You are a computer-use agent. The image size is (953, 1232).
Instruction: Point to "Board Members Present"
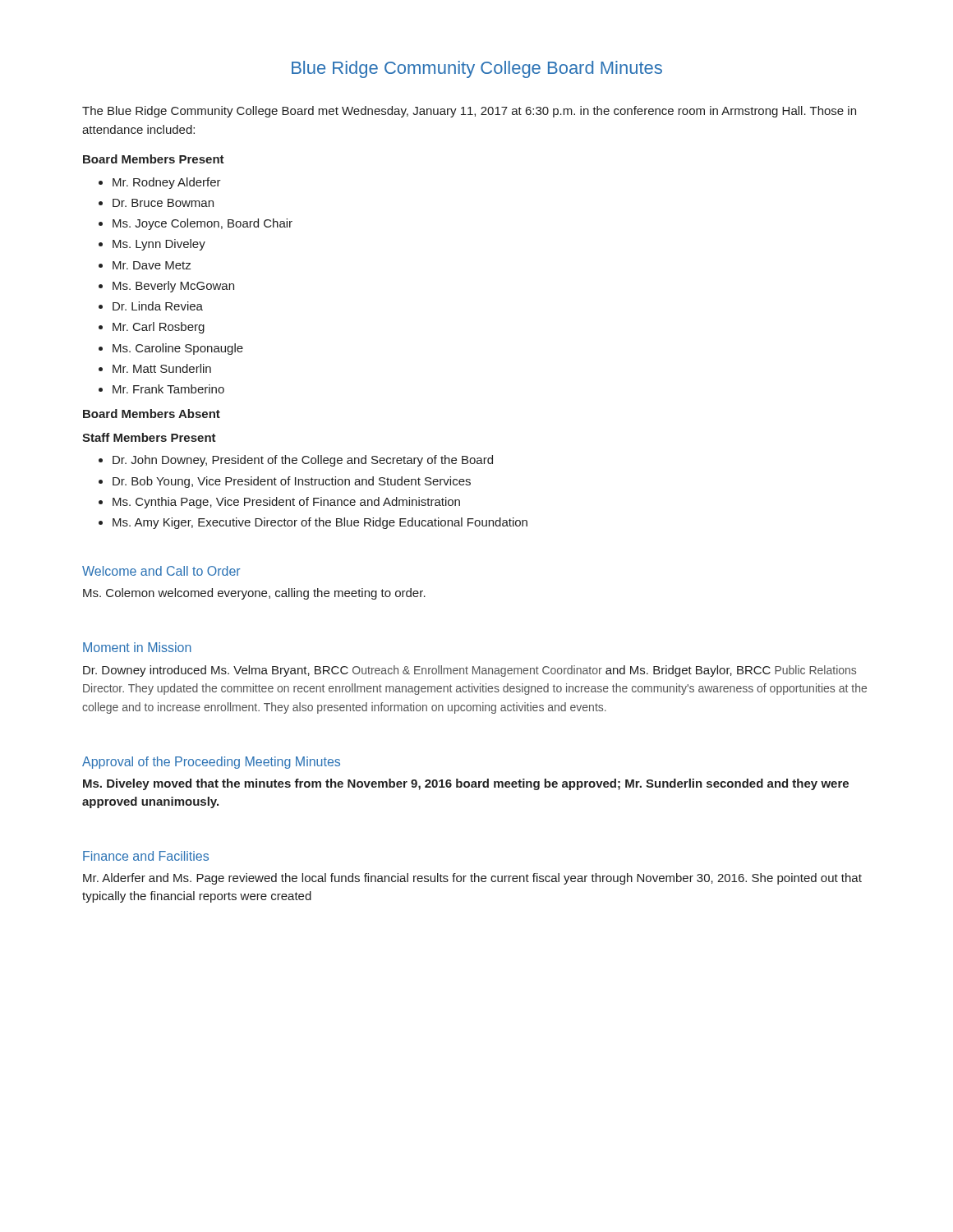(x=154, y=159)
